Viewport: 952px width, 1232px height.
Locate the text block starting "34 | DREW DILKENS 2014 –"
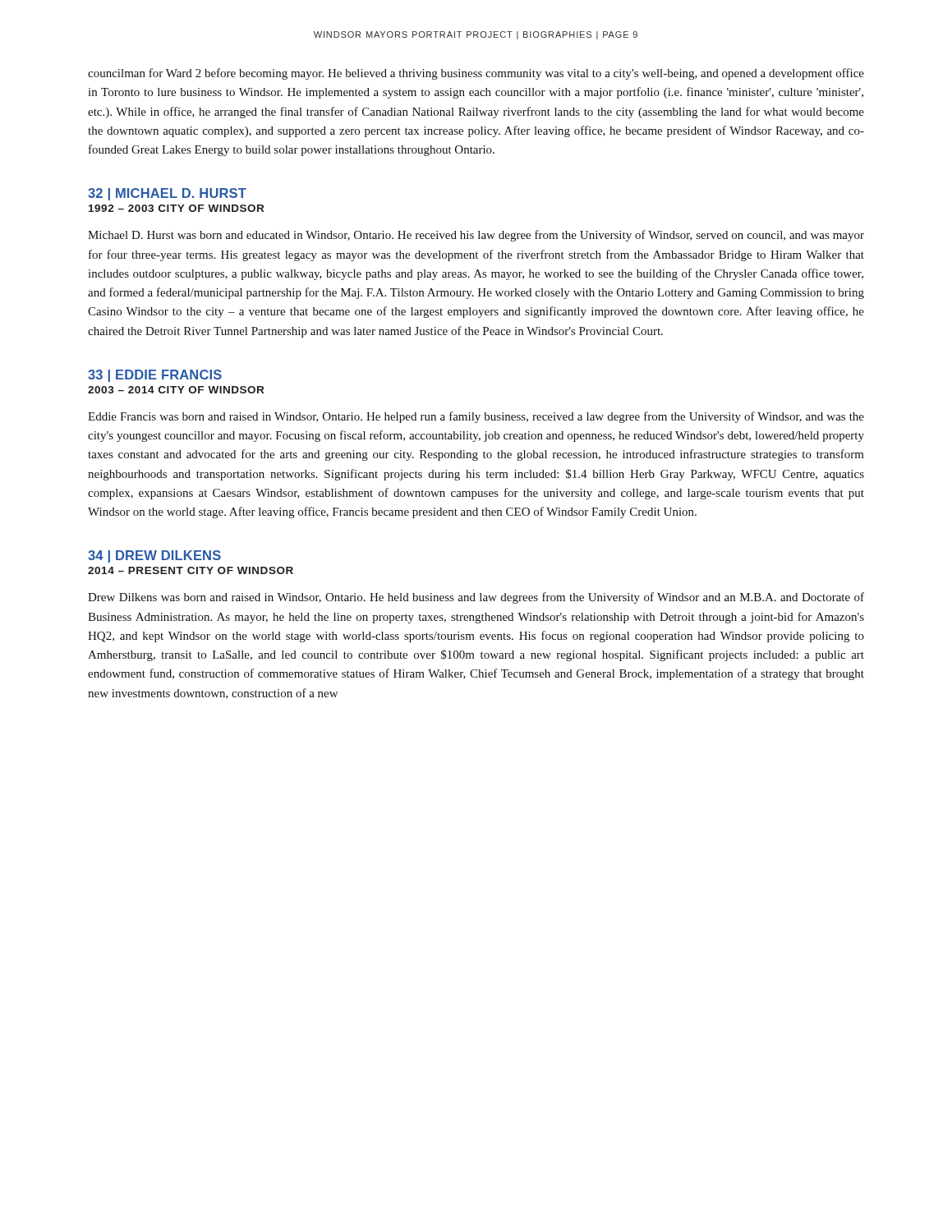click(x=154, y=556)
